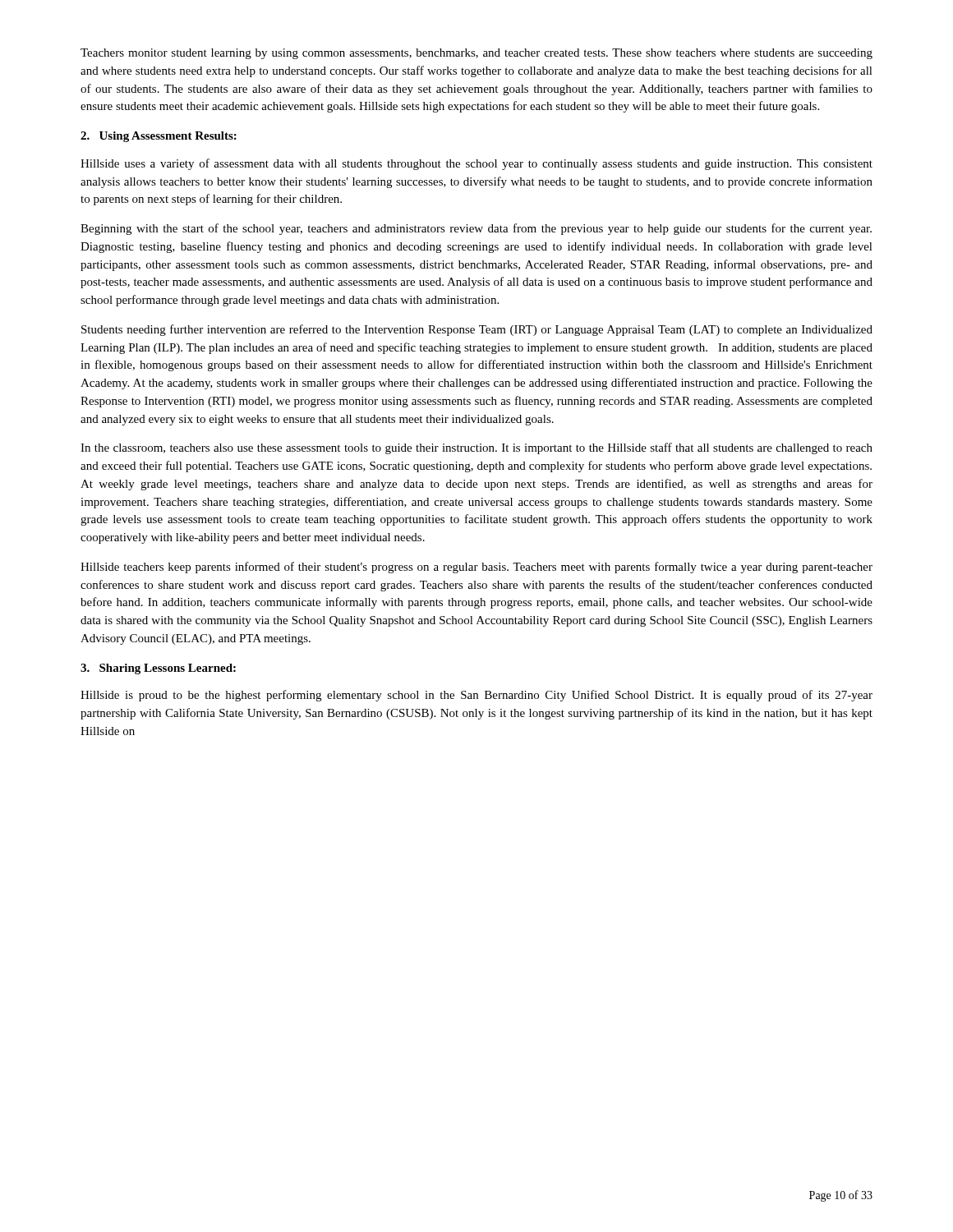
Task: Click on the text block that reads "Students needing further intervention are referred"
Action: [x=476, y=375]
